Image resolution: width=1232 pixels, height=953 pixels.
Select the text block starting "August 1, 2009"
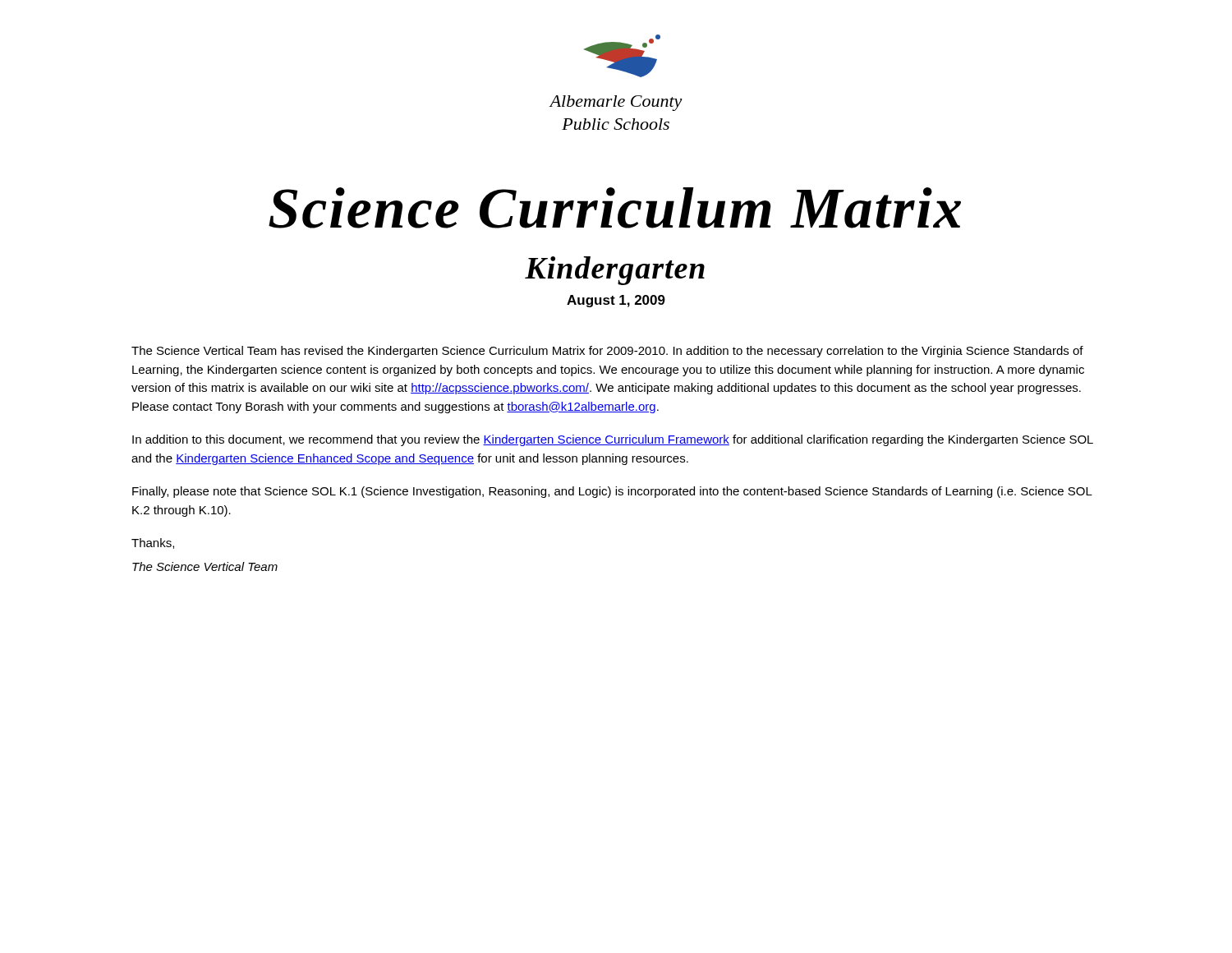616,300
